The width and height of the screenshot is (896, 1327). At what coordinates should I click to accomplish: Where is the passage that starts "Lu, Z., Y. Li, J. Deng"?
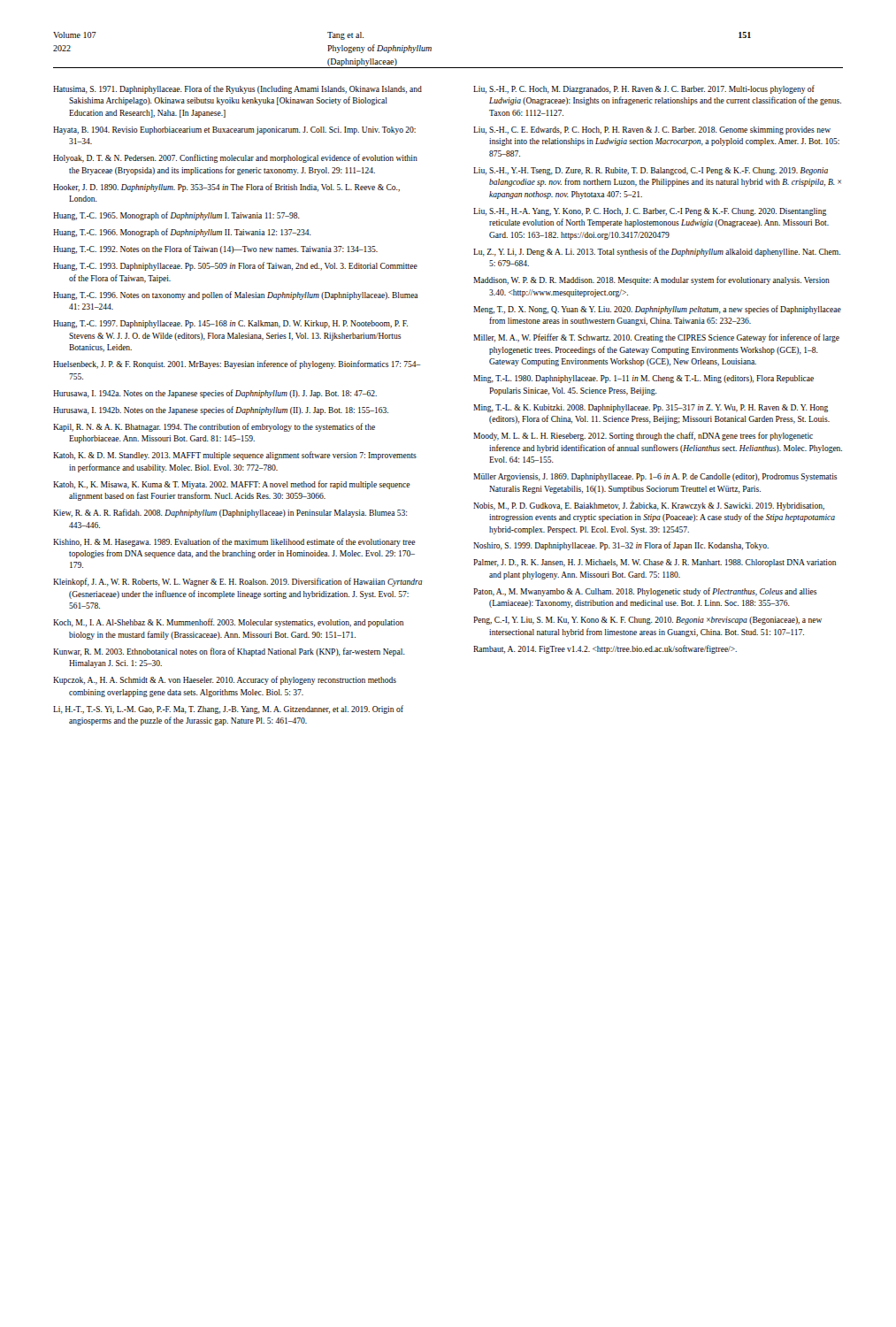657,258
